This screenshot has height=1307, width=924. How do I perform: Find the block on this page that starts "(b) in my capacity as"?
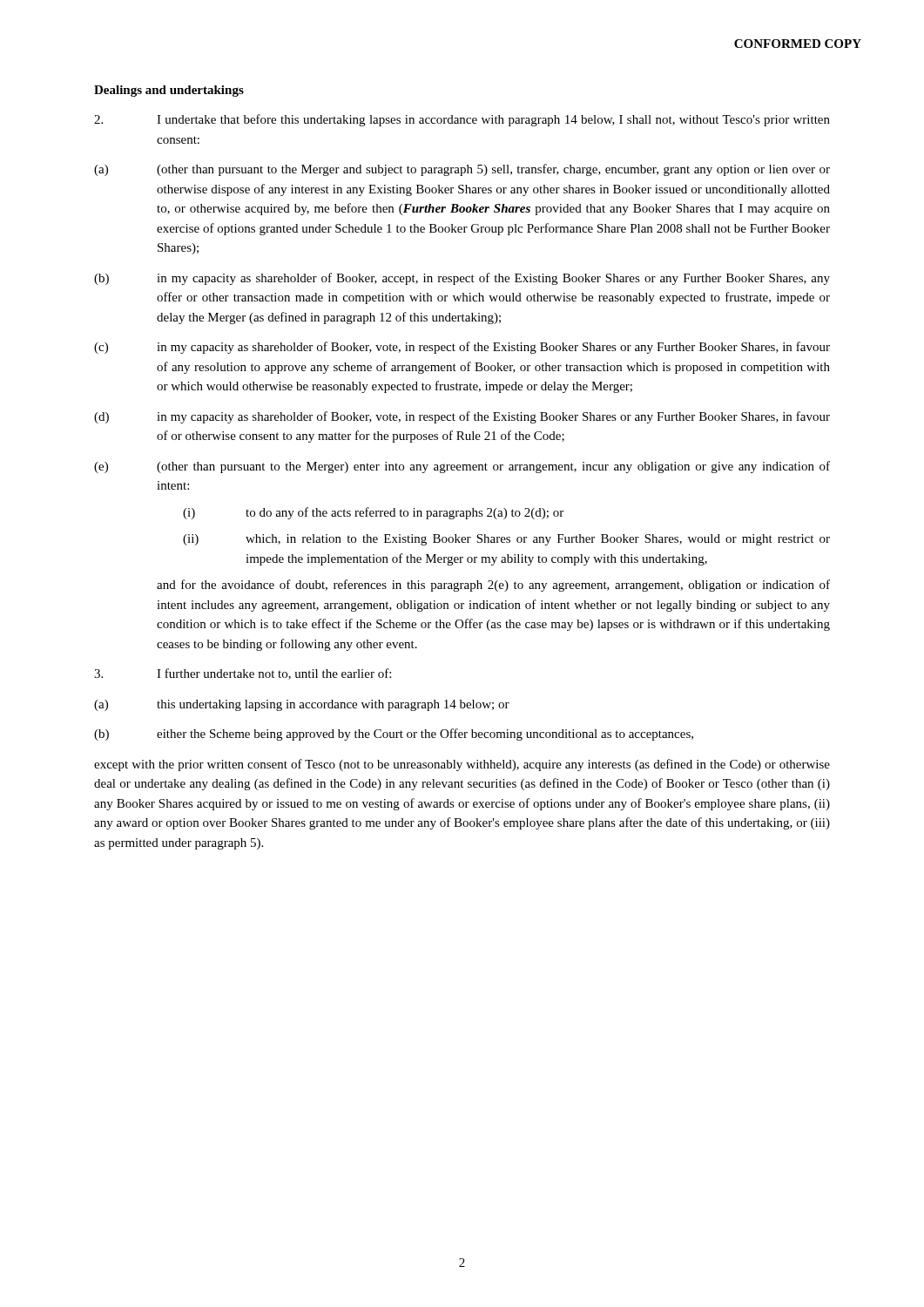[x=462, y=297]
